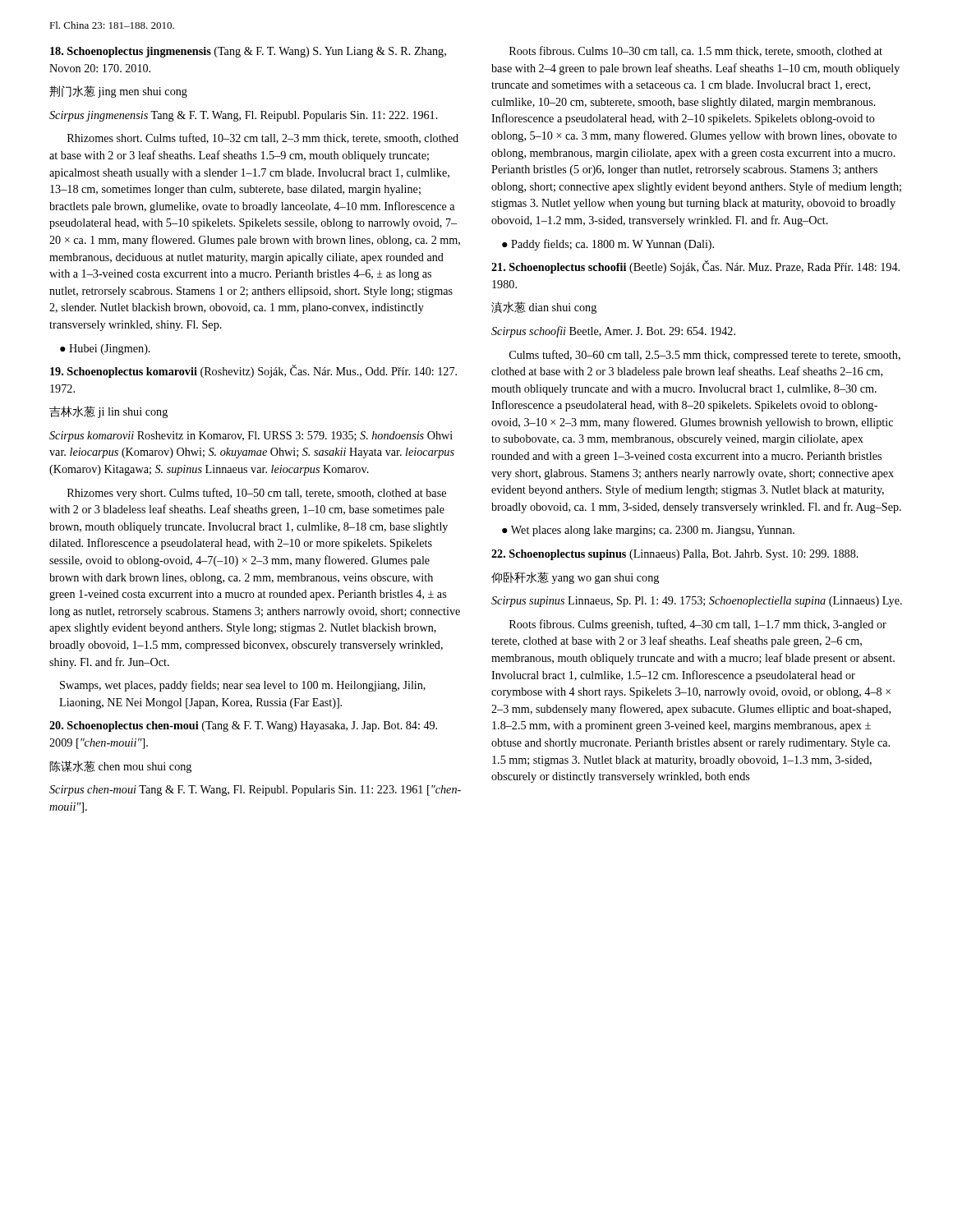
Task: Find the element starting "Schoenoplectus jingmenensis (Tang & F. T. Wang)"
Action: (x=255, y=60)
